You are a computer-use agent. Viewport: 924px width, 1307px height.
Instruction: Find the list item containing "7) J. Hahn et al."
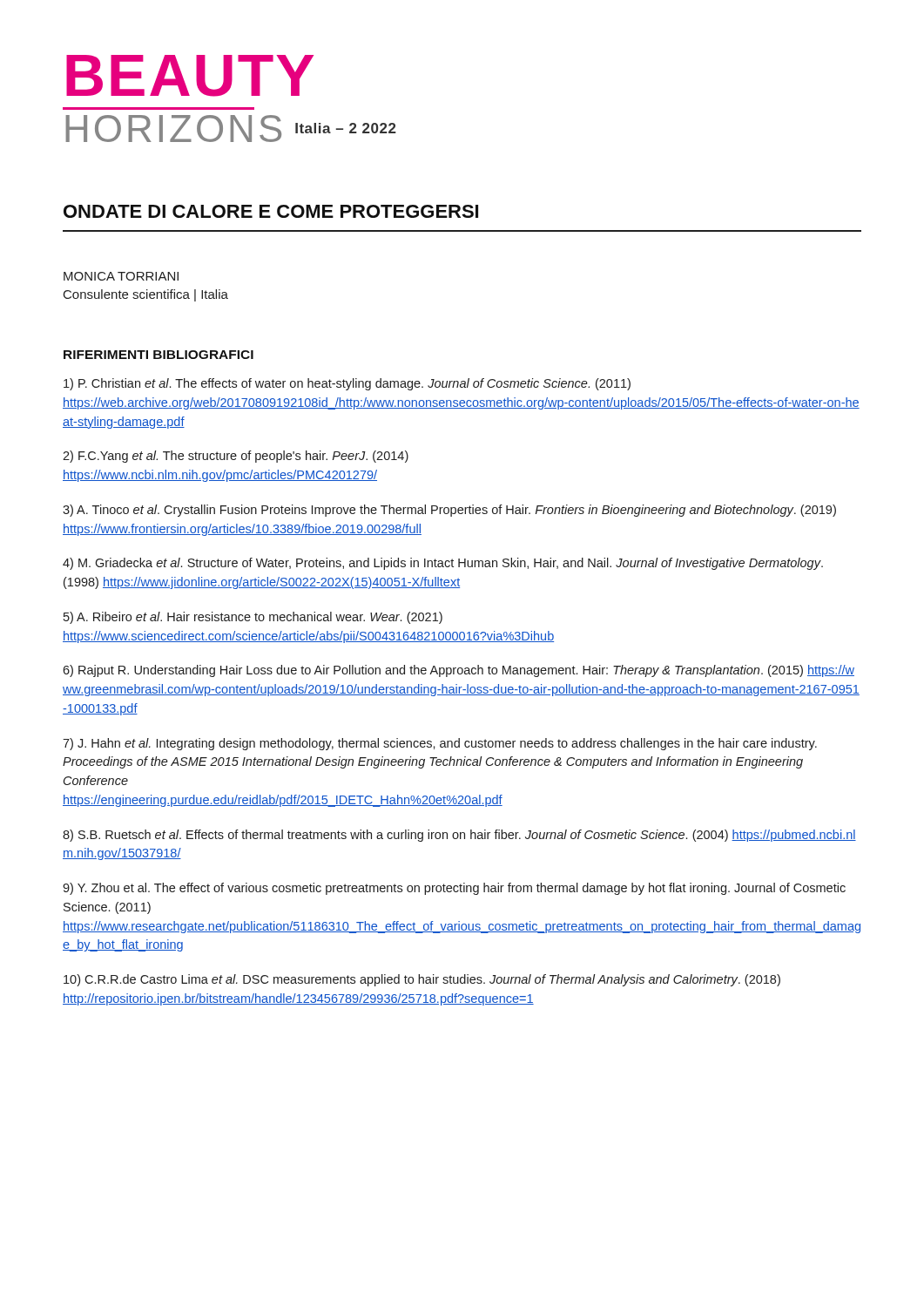[x=440, y=771]
